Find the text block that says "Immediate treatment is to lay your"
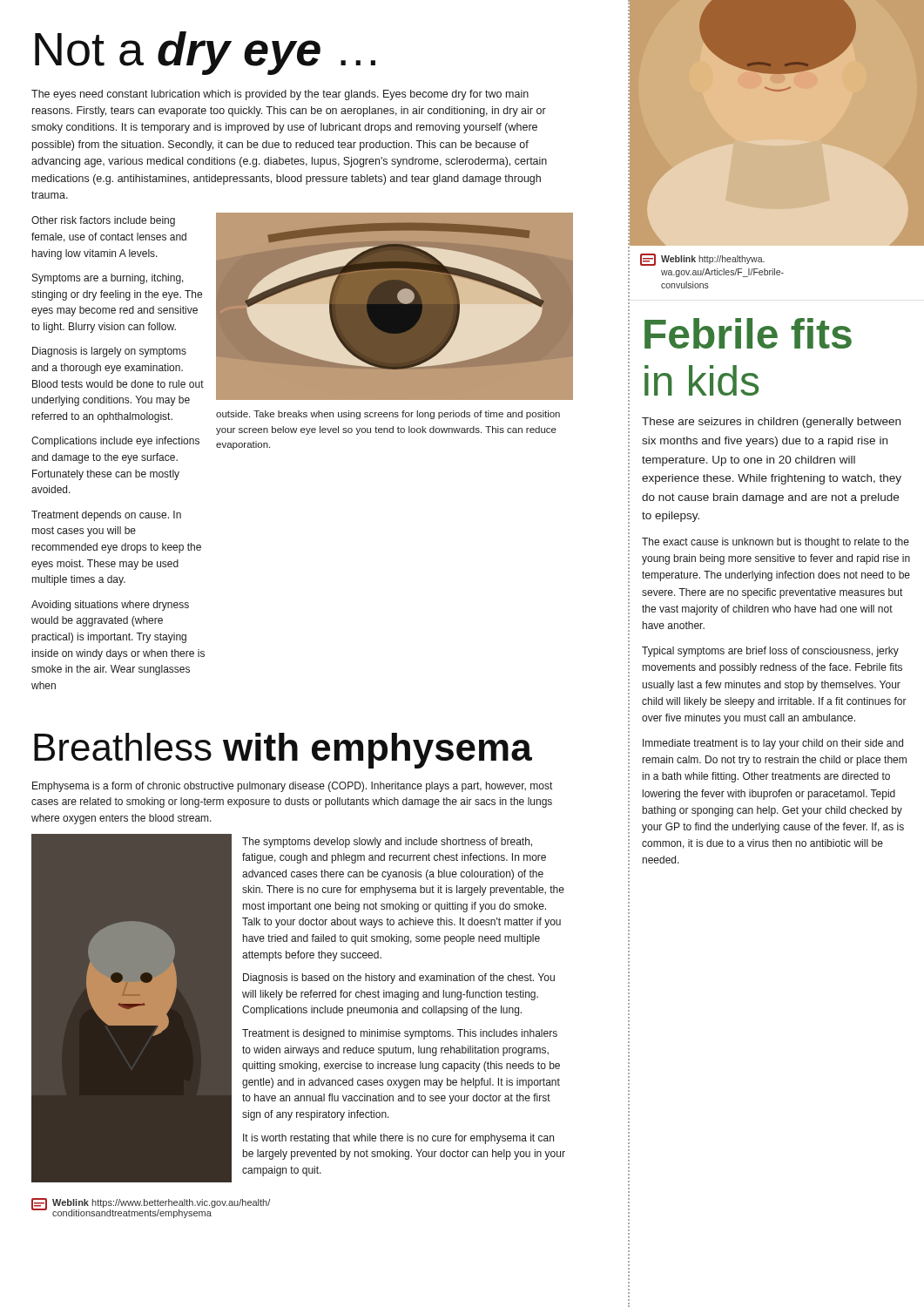The height and width of the screenshot is (1307, 924). (x=777, y=802)
